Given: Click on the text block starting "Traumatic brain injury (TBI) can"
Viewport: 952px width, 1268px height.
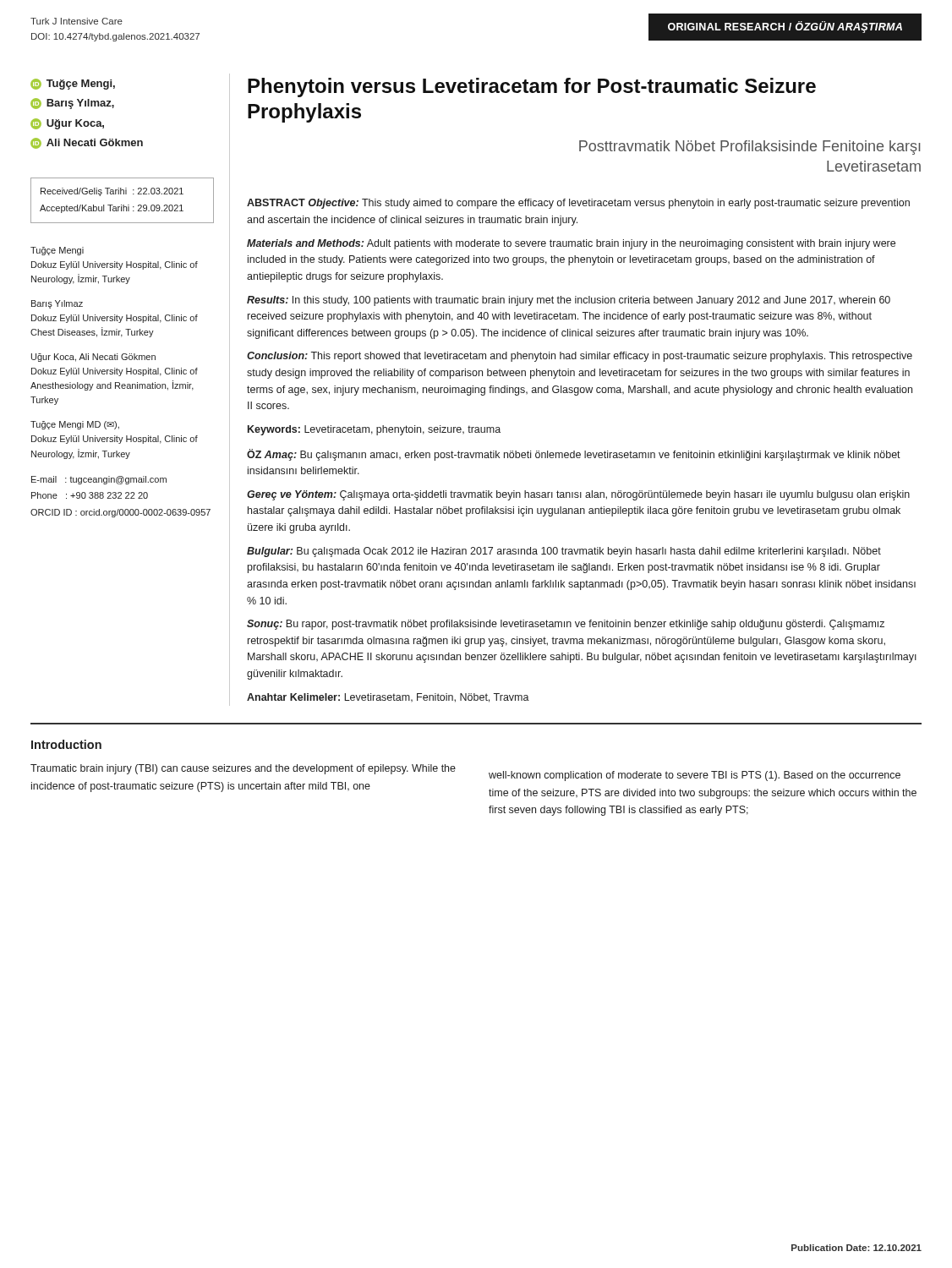Looking at the screenshot, I should coord(243,777).
